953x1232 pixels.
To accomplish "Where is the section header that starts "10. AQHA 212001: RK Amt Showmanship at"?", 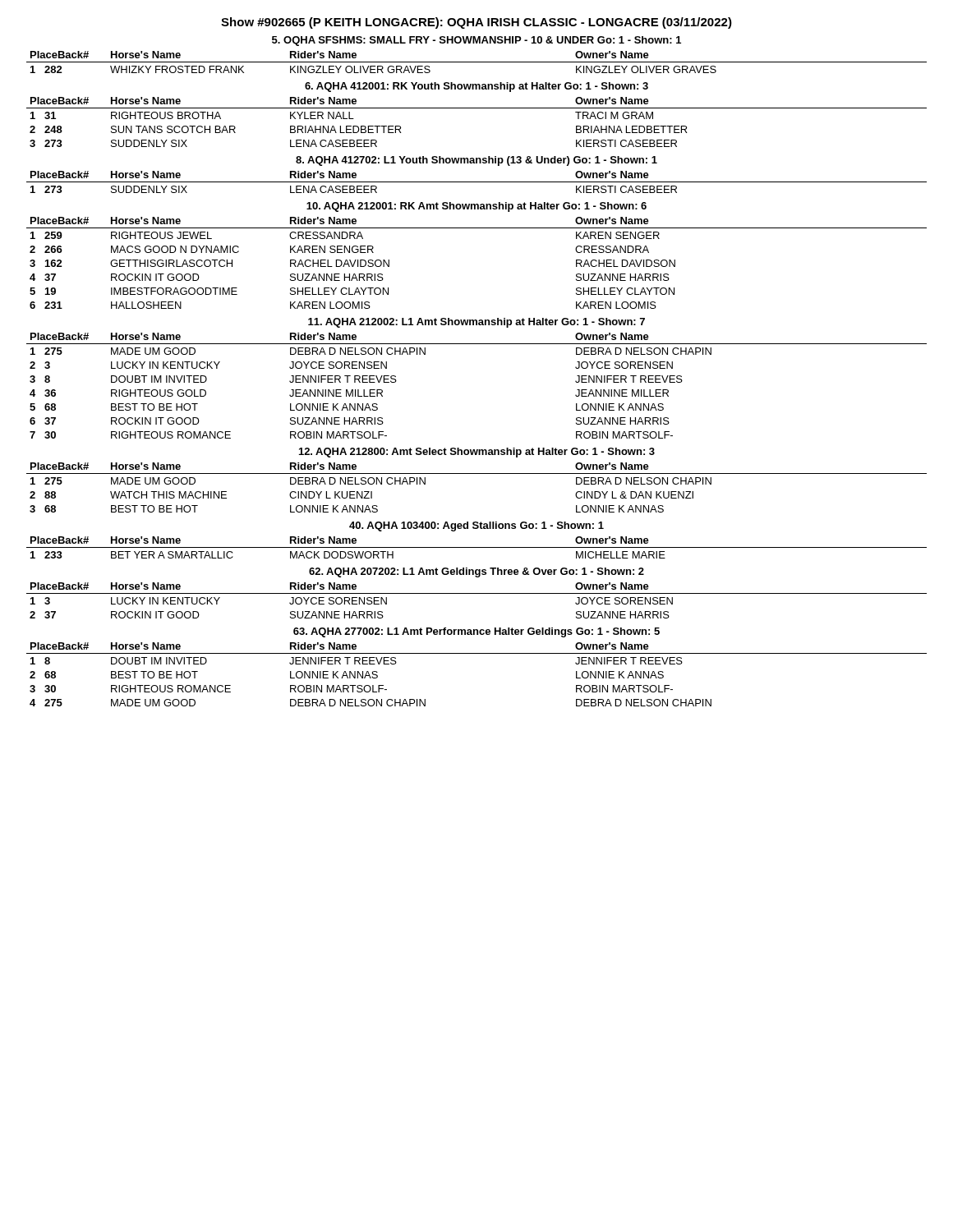I will tap(476, 206).
